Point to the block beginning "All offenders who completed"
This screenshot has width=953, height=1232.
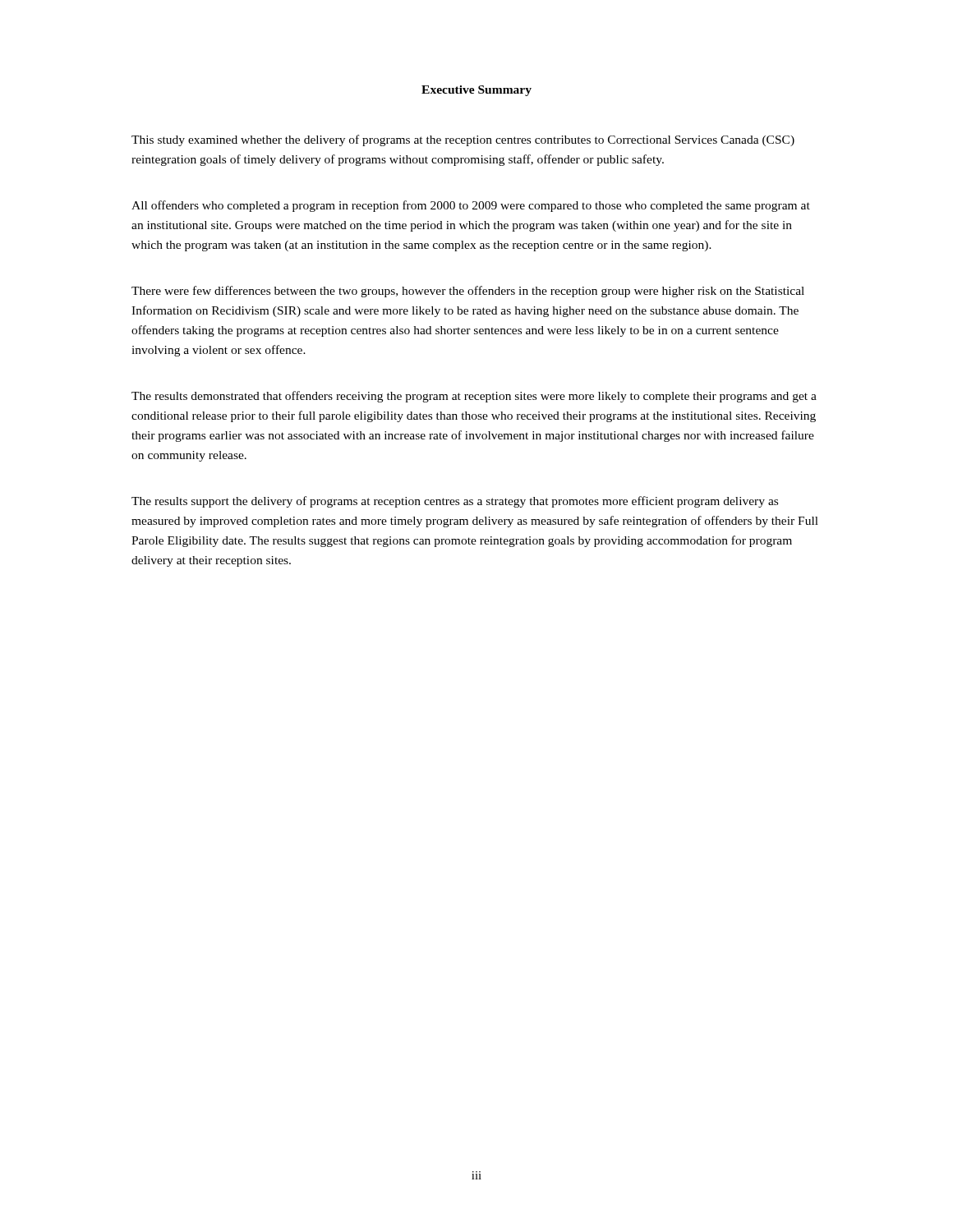[471, 225]
